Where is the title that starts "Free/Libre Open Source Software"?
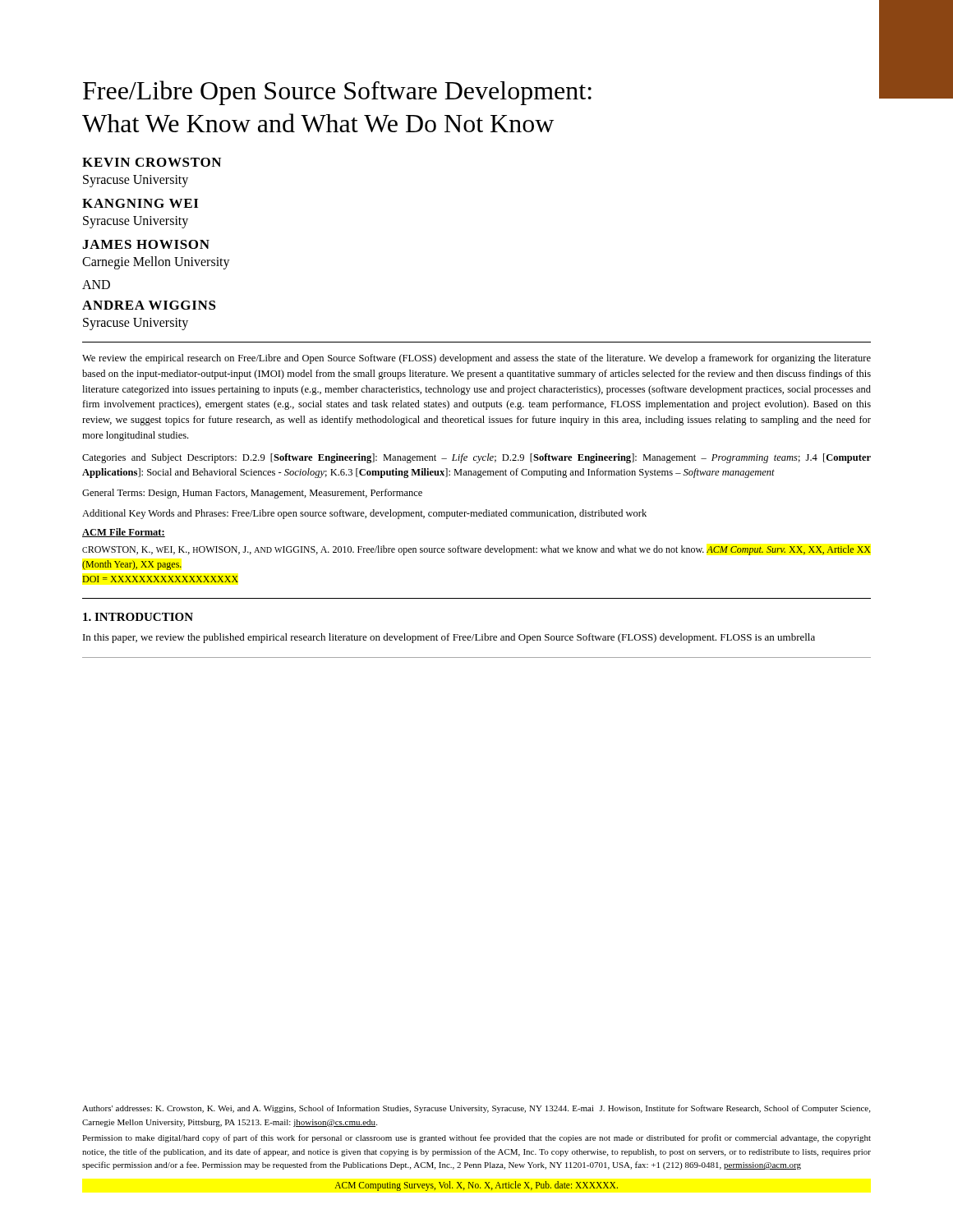953x1232 pixels. click(476, 107)
